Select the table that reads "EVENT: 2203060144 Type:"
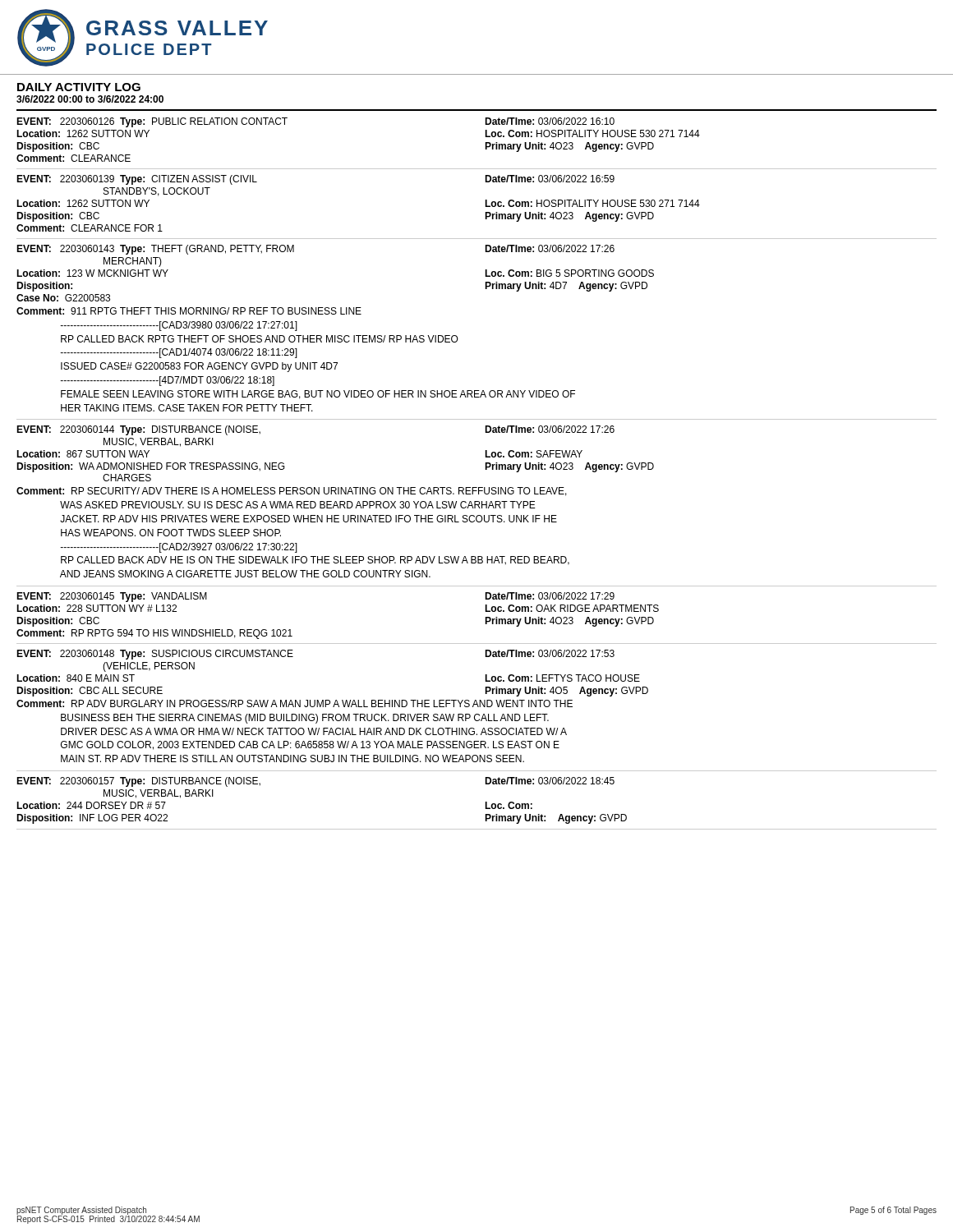 (x=476, y=505)
